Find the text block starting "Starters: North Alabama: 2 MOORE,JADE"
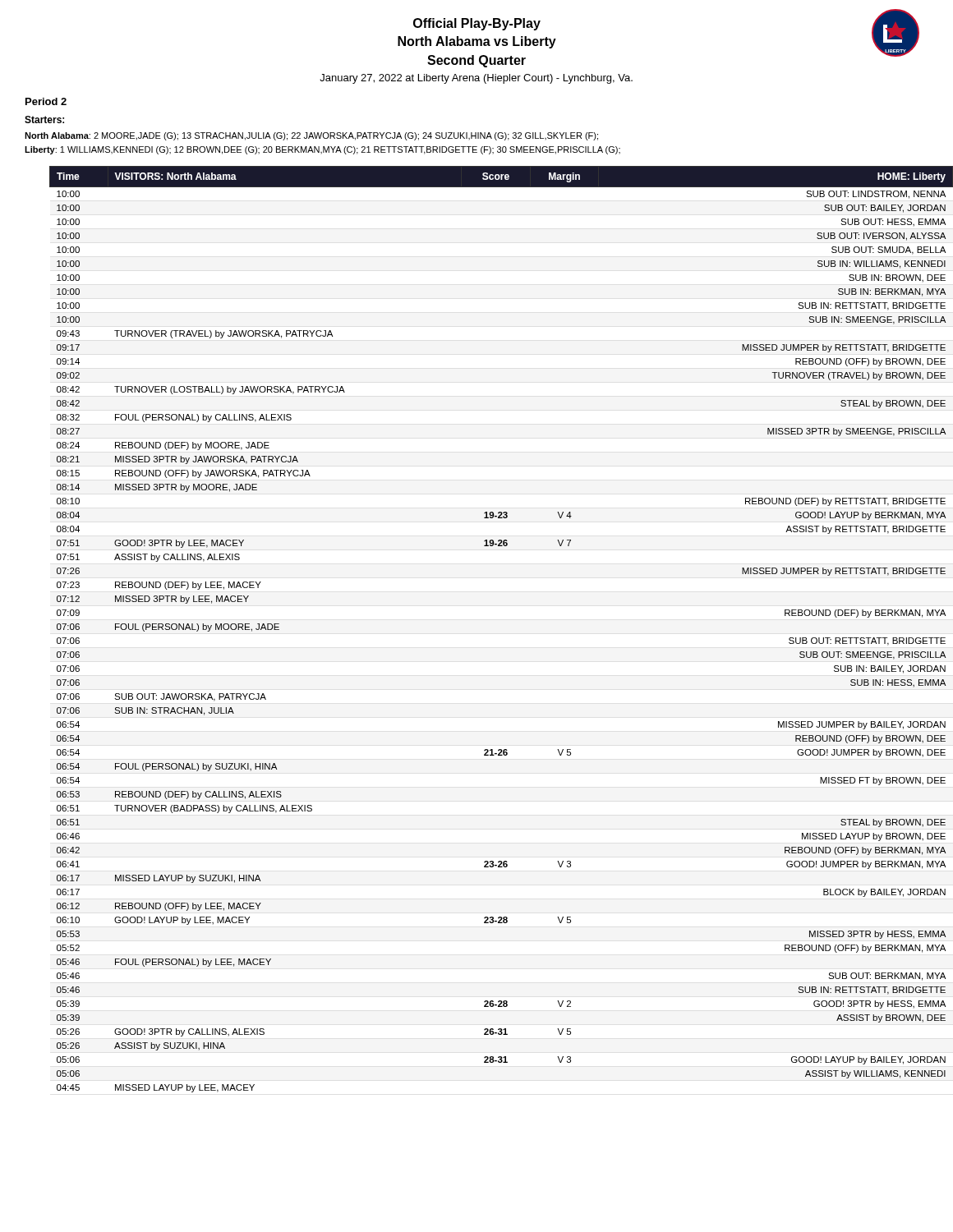Screen dimensions: 1232x953 point(476,134)
